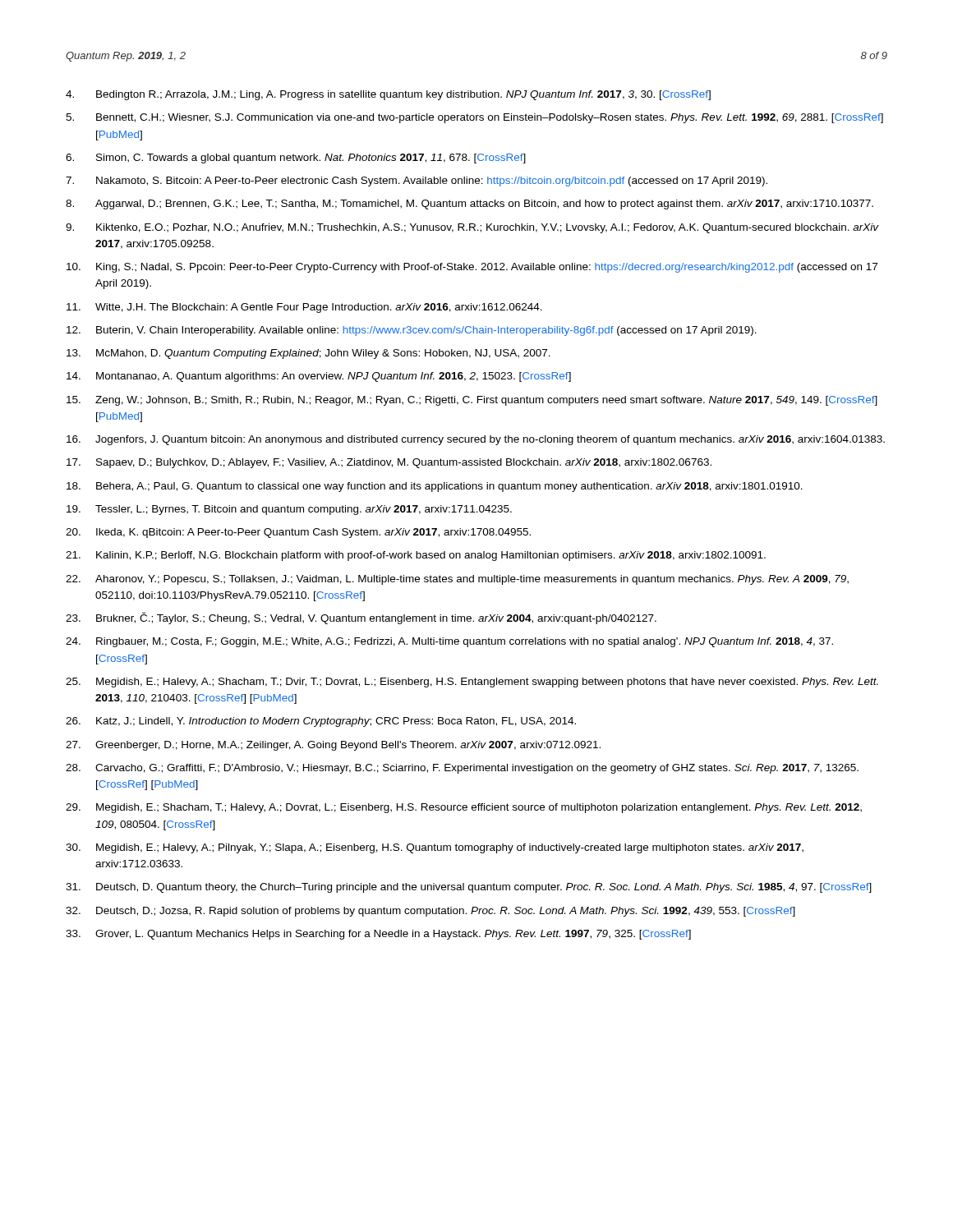Find the list item that reads "32. Deutsch, D.; Jozsa, R. Rapid solution of"
The image size is (953, 1232).
click(476, 911)
